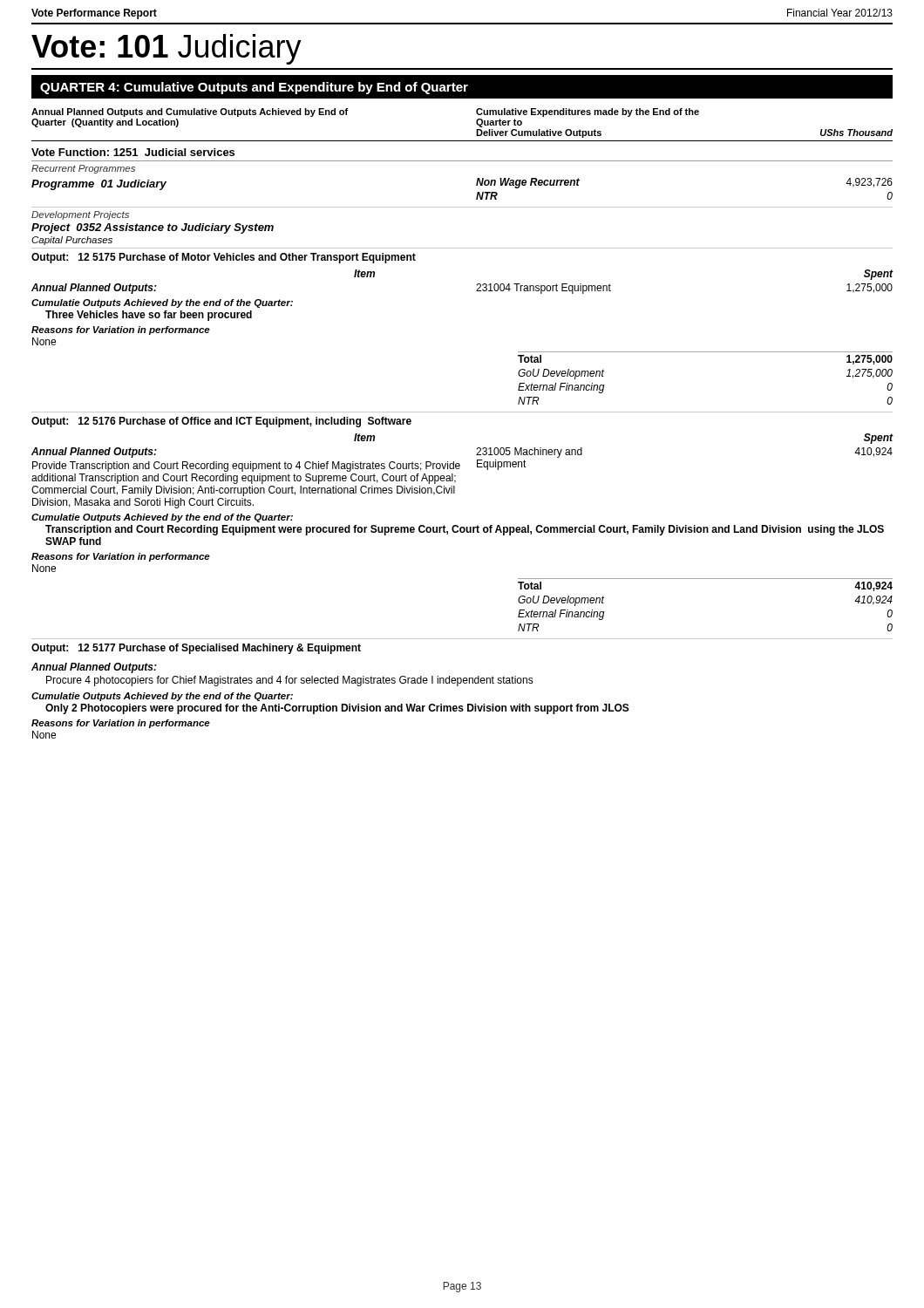Navigate to the block starting "Capital Purchases"
The image size is (924, 1308).
coord(72,239)
